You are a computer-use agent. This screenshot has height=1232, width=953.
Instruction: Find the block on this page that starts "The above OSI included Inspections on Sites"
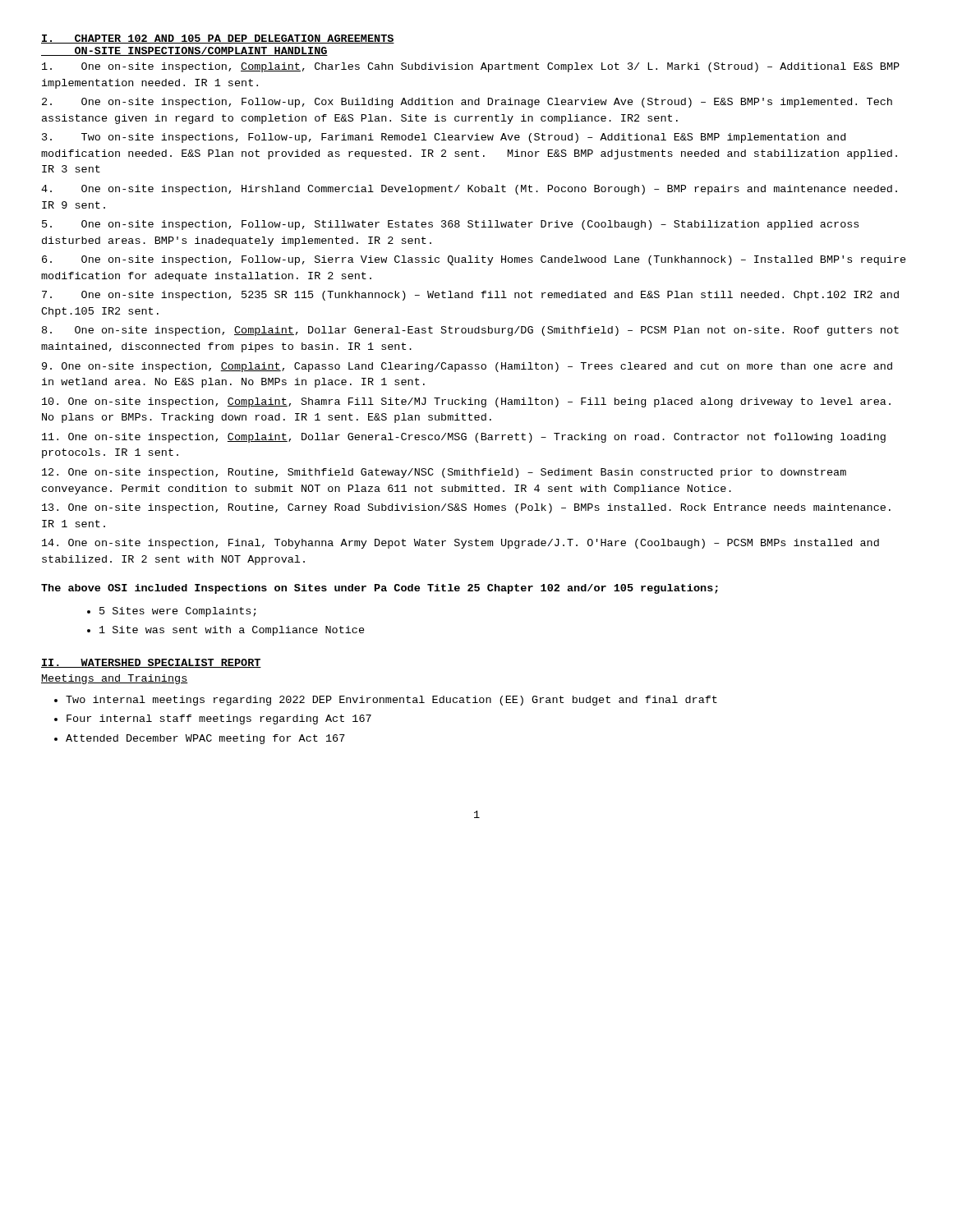pos(476,589)
